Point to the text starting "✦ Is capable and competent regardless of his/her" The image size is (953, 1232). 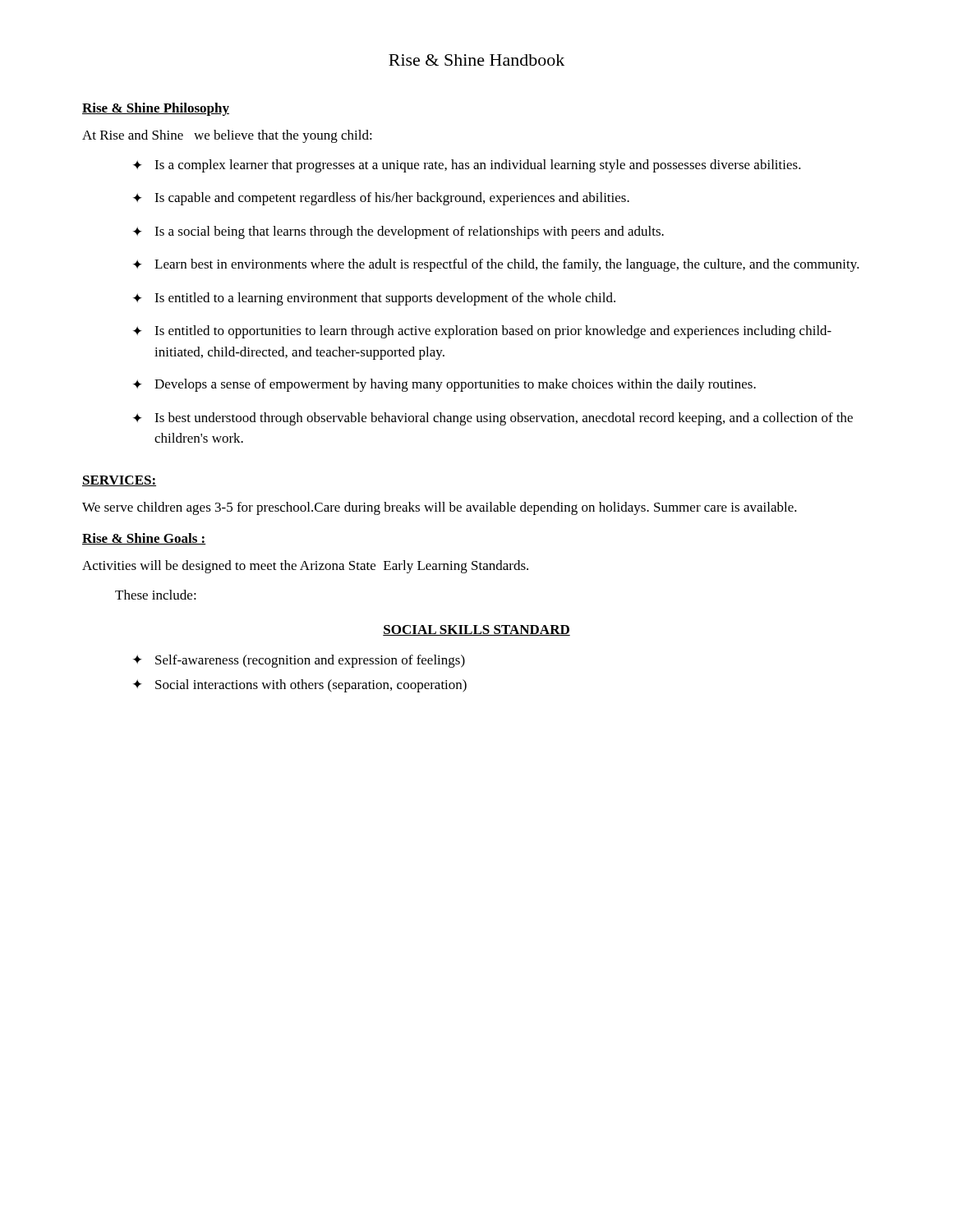[501, 198]
